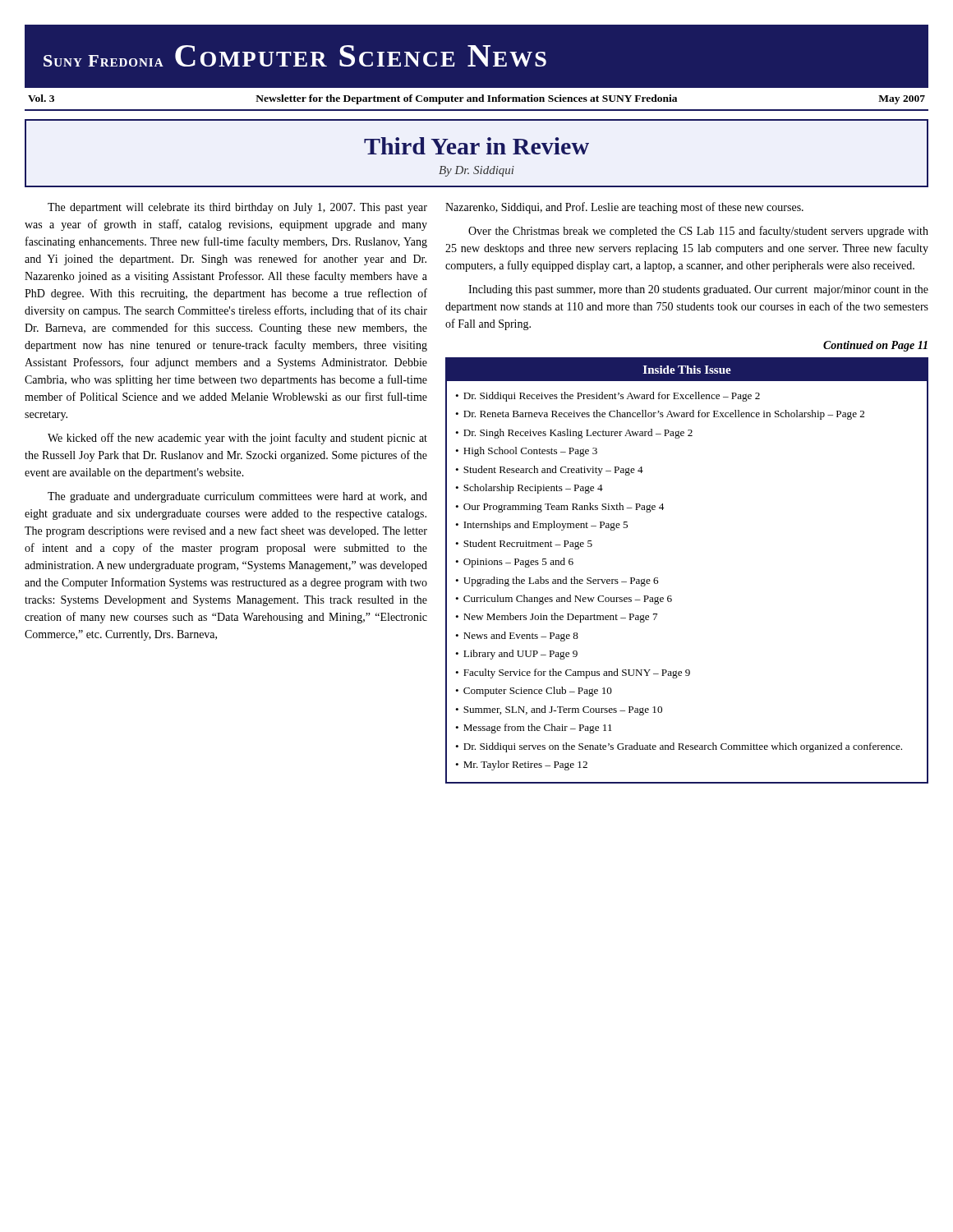
Task: Select the list item that reads "• Student Recruitment – Page 5"
Action: point(524,544)
